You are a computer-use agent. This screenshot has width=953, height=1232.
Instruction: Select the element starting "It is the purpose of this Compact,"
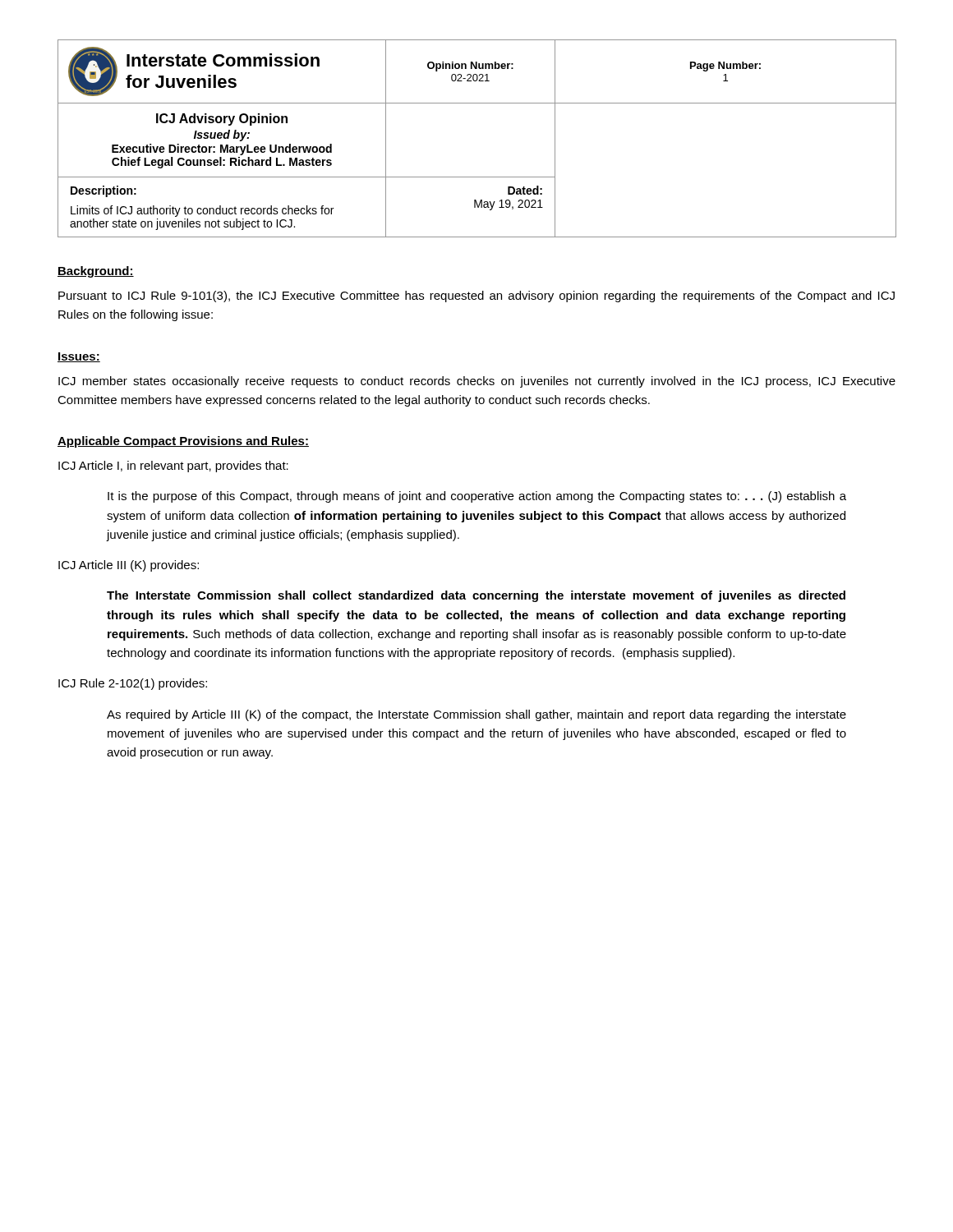tap(476, 515)
